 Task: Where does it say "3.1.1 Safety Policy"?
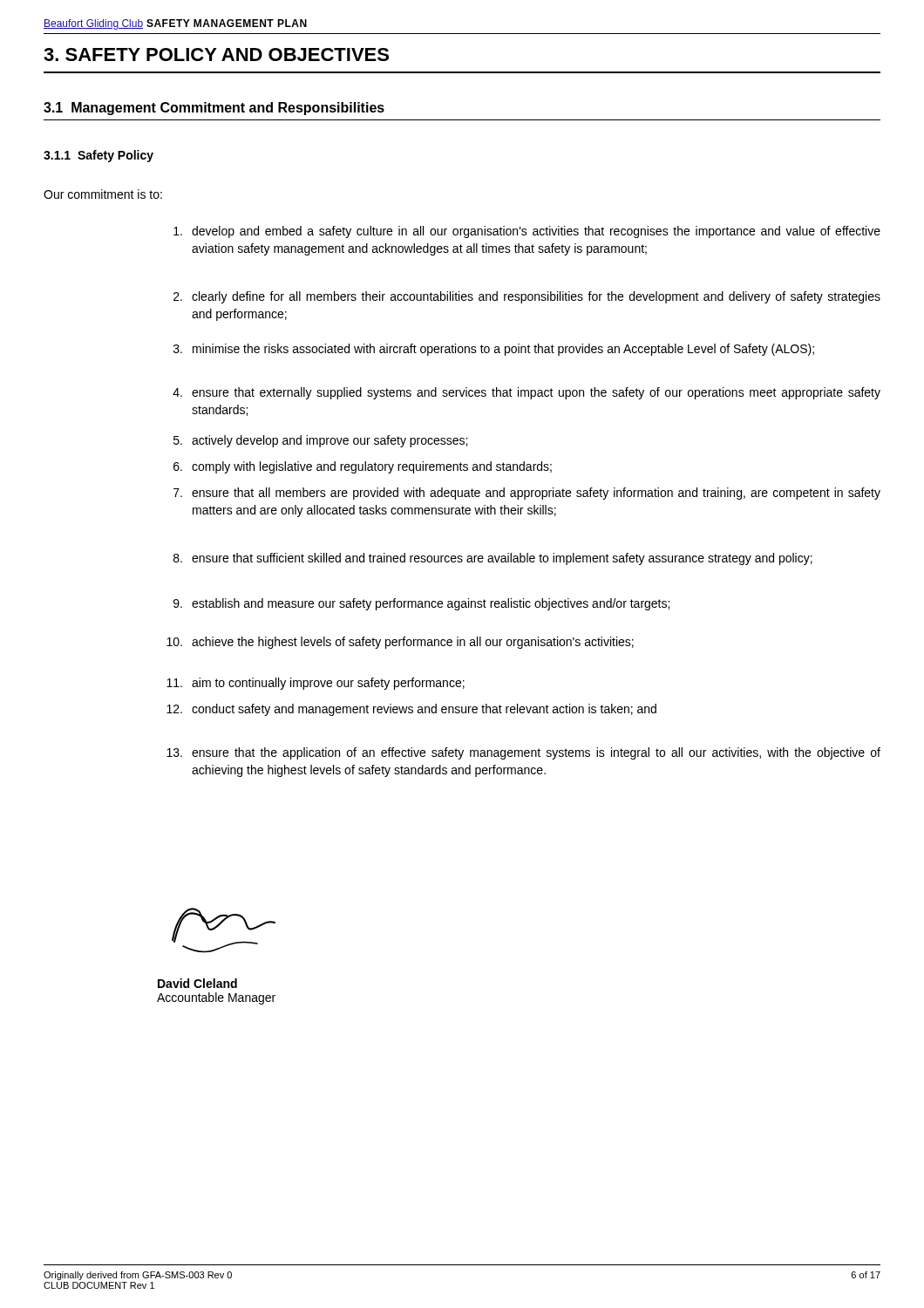(x=99, y=156)
